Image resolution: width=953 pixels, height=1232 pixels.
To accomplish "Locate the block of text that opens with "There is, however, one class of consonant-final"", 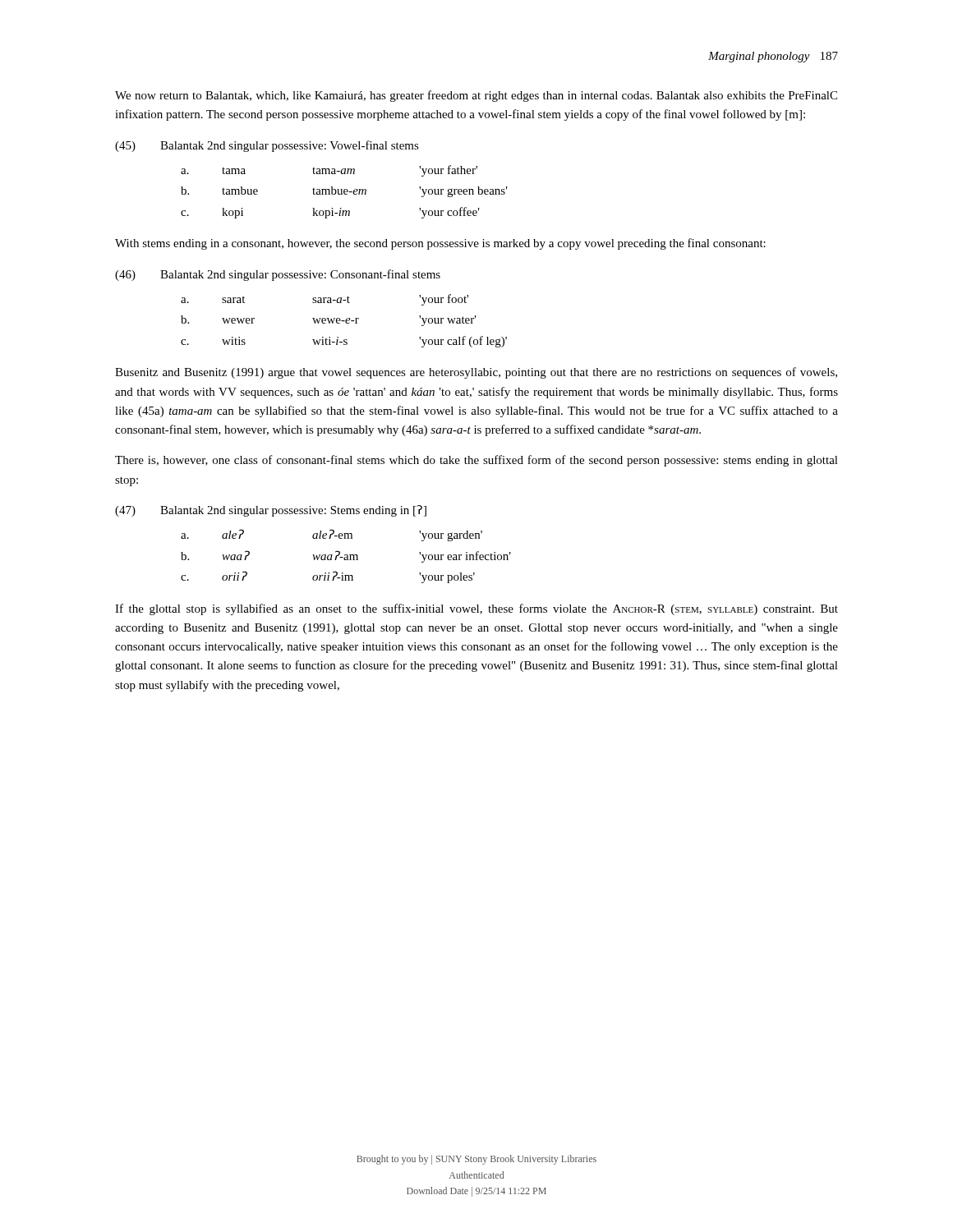I will [476, 470].
